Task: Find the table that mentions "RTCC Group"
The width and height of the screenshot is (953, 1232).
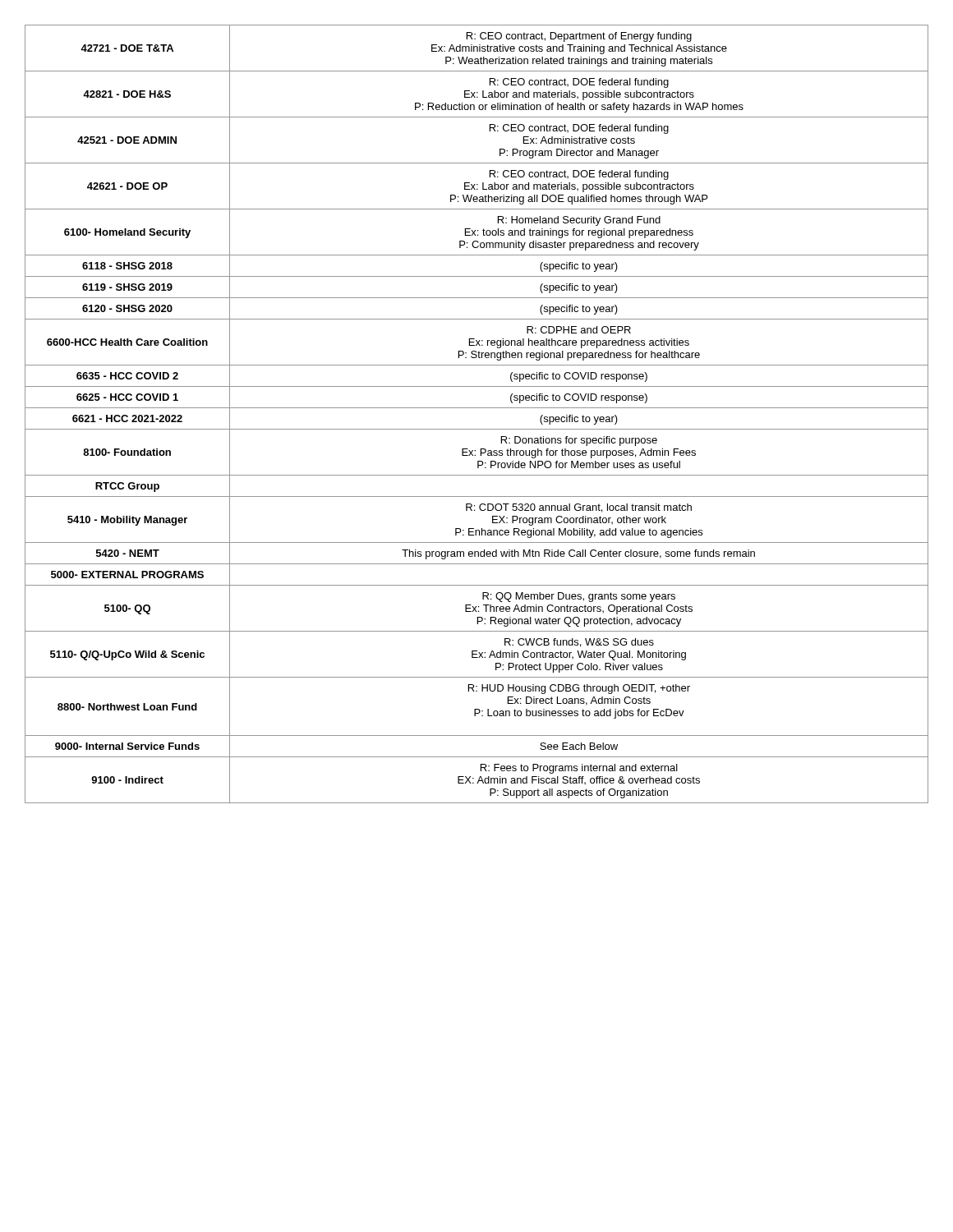Action: 476,414
